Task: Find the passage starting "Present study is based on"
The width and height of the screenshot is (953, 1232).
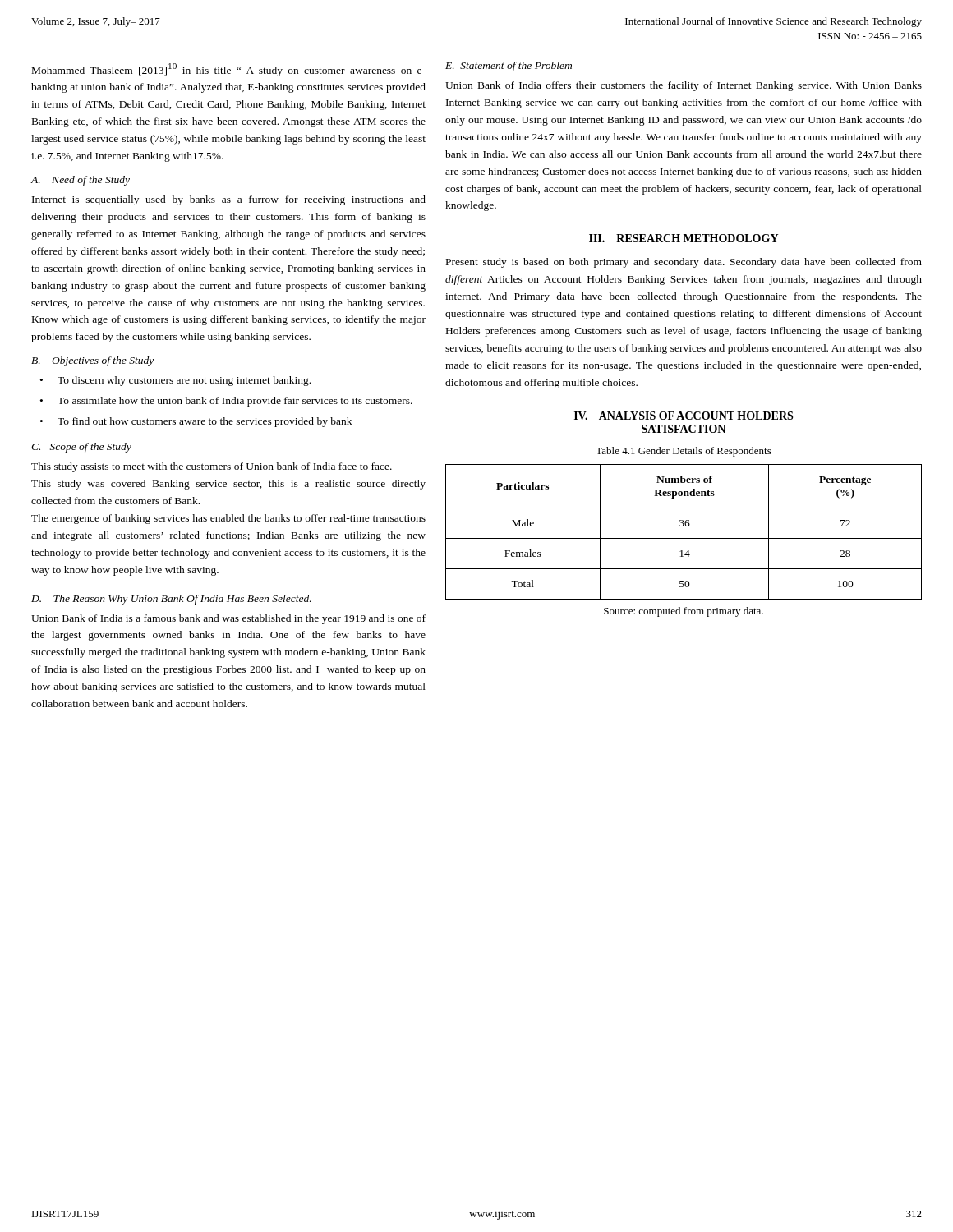Action: (x=683, y=322)
